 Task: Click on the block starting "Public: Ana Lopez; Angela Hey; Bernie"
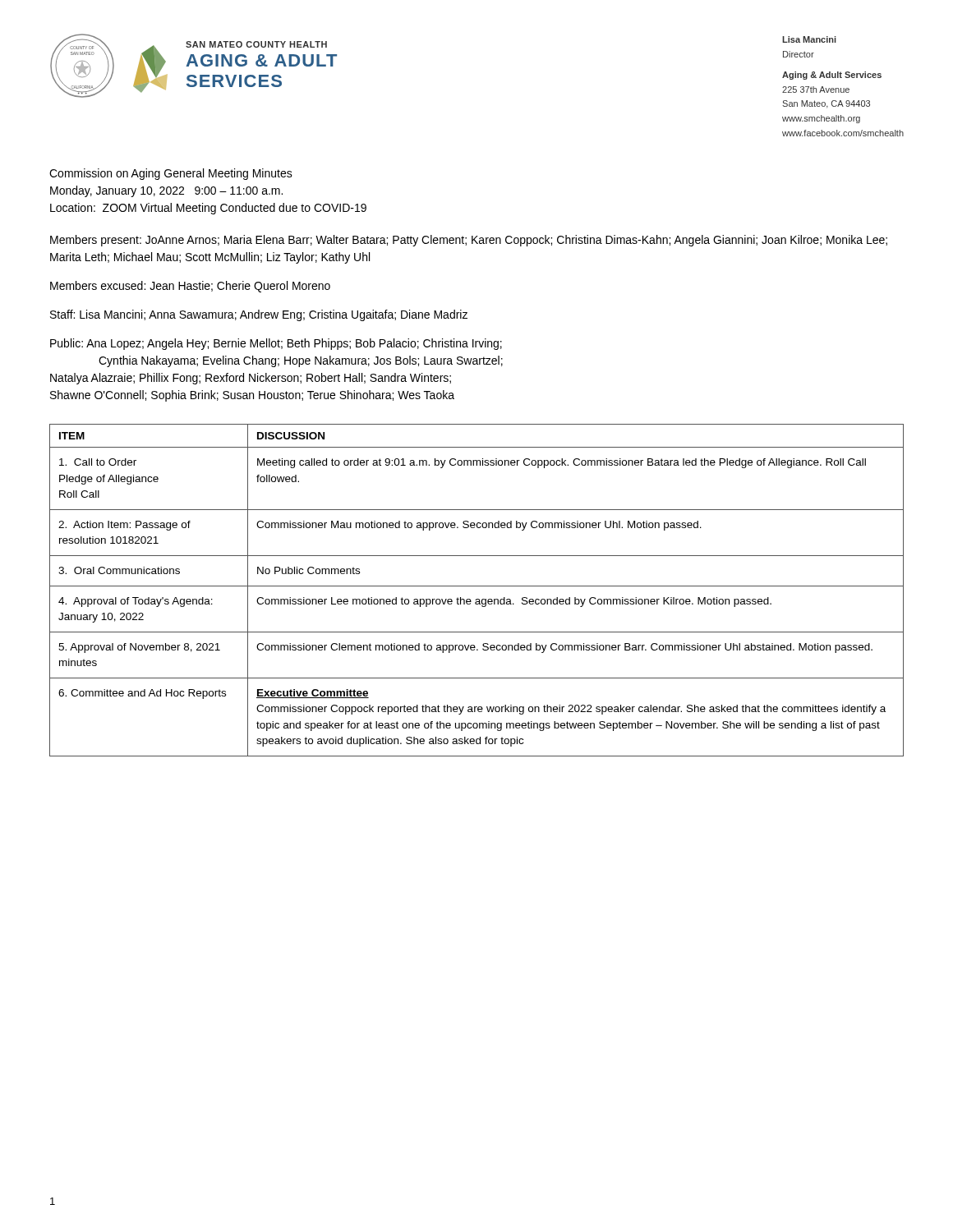[276, 369]
